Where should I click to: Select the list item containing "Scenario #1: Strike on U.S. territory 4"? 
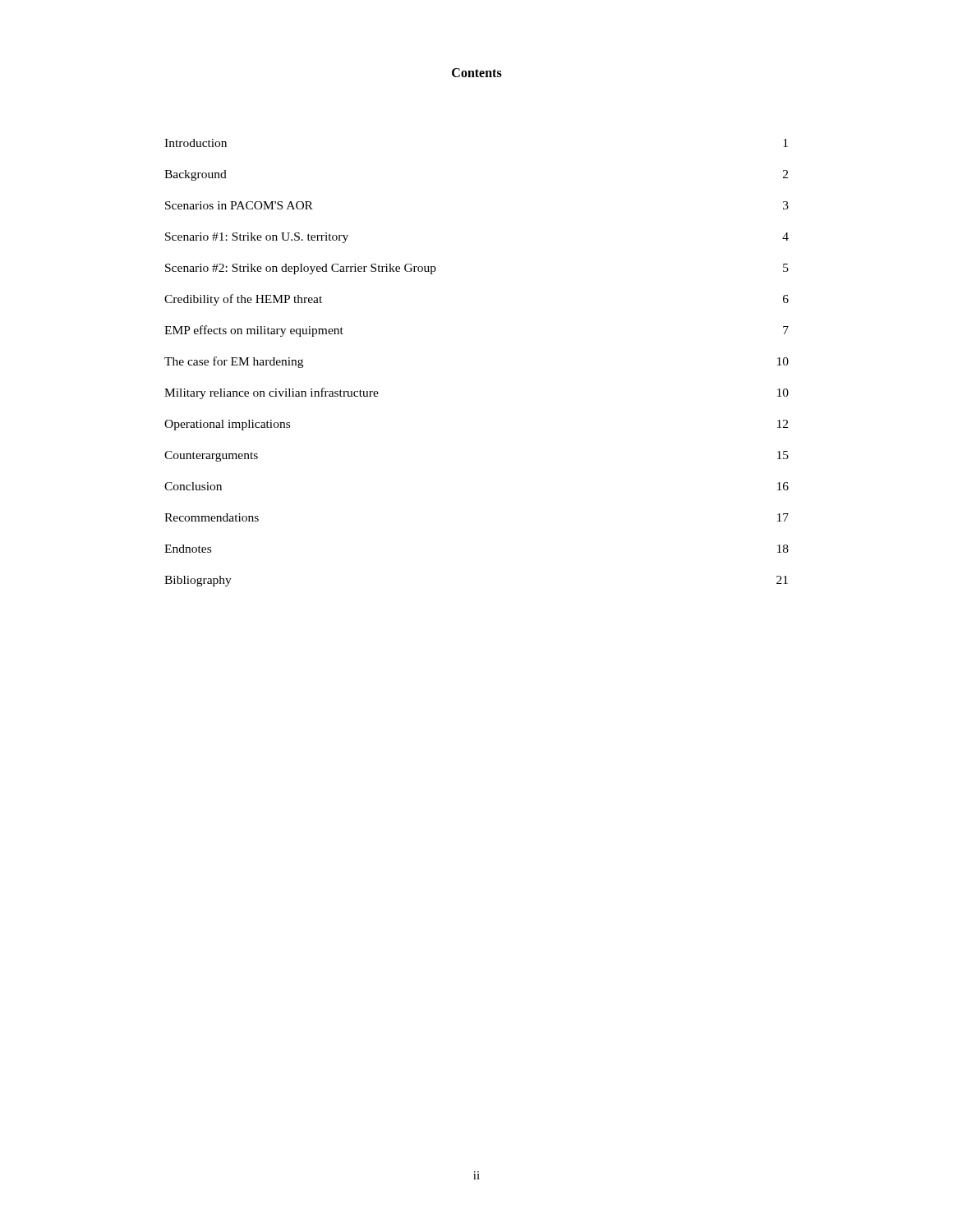click(x=257, y=238)
